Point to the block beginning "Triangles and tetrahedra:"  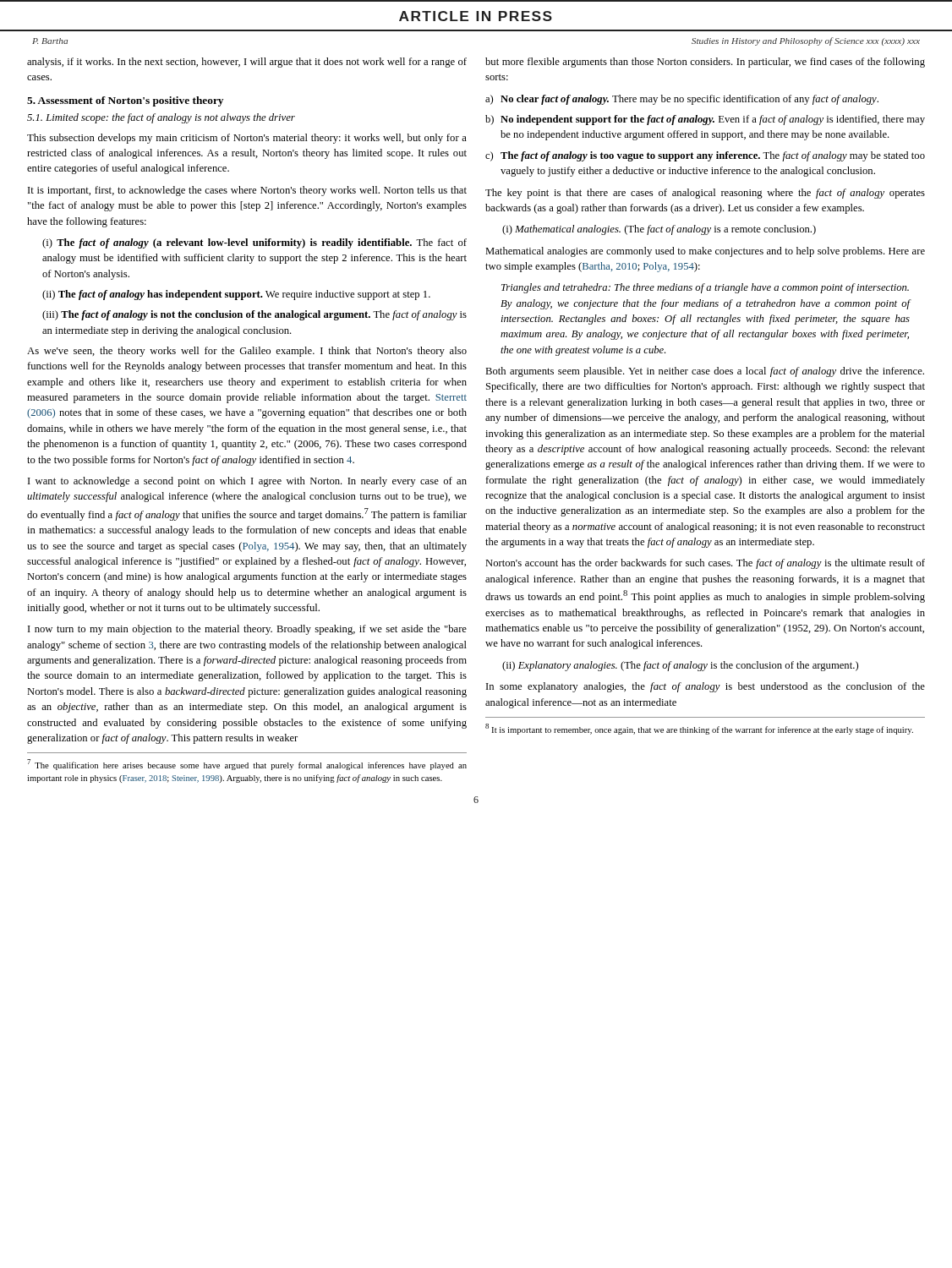(705, 319)
